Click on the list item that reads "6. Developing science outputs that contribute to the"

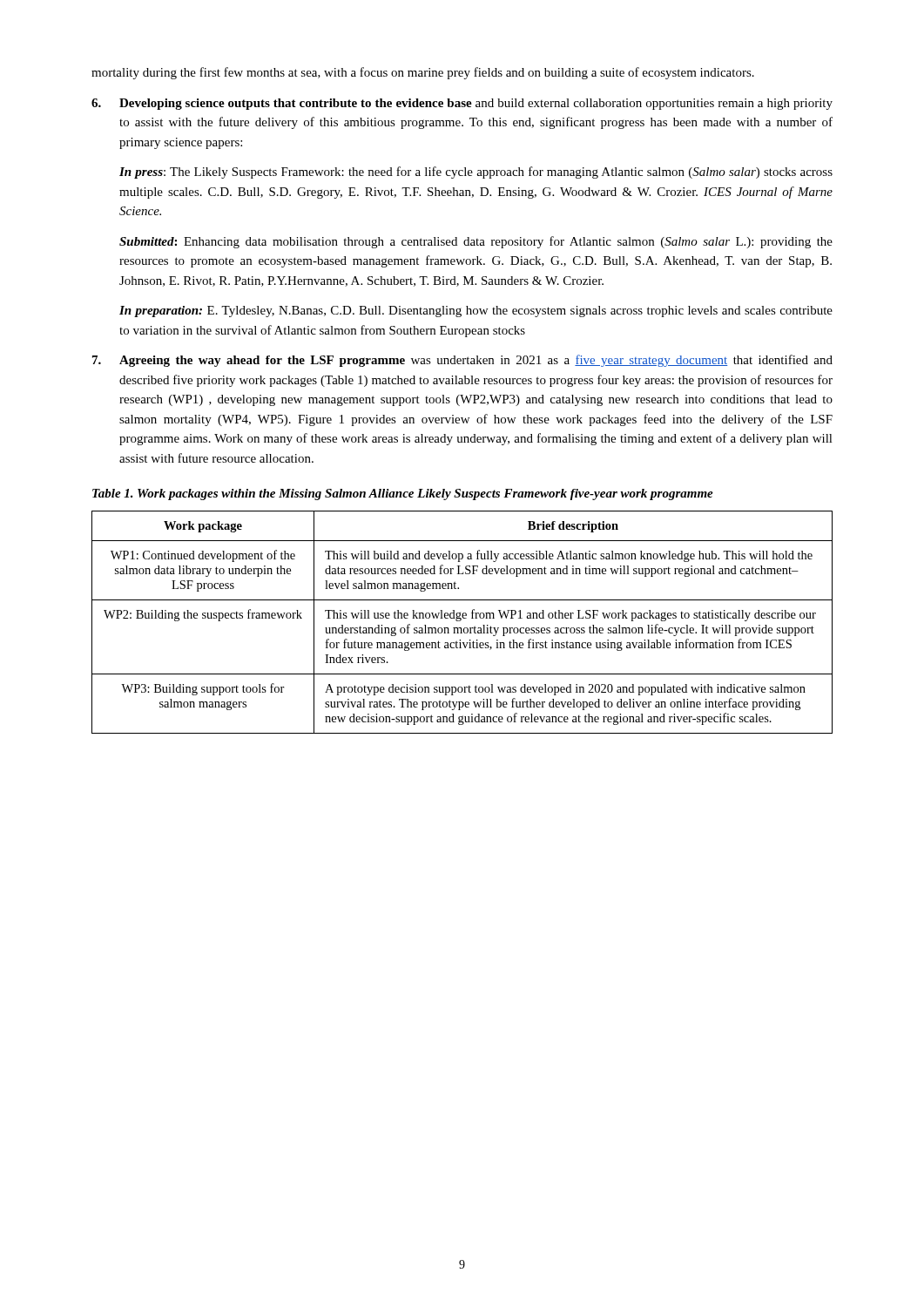point(462,122)
